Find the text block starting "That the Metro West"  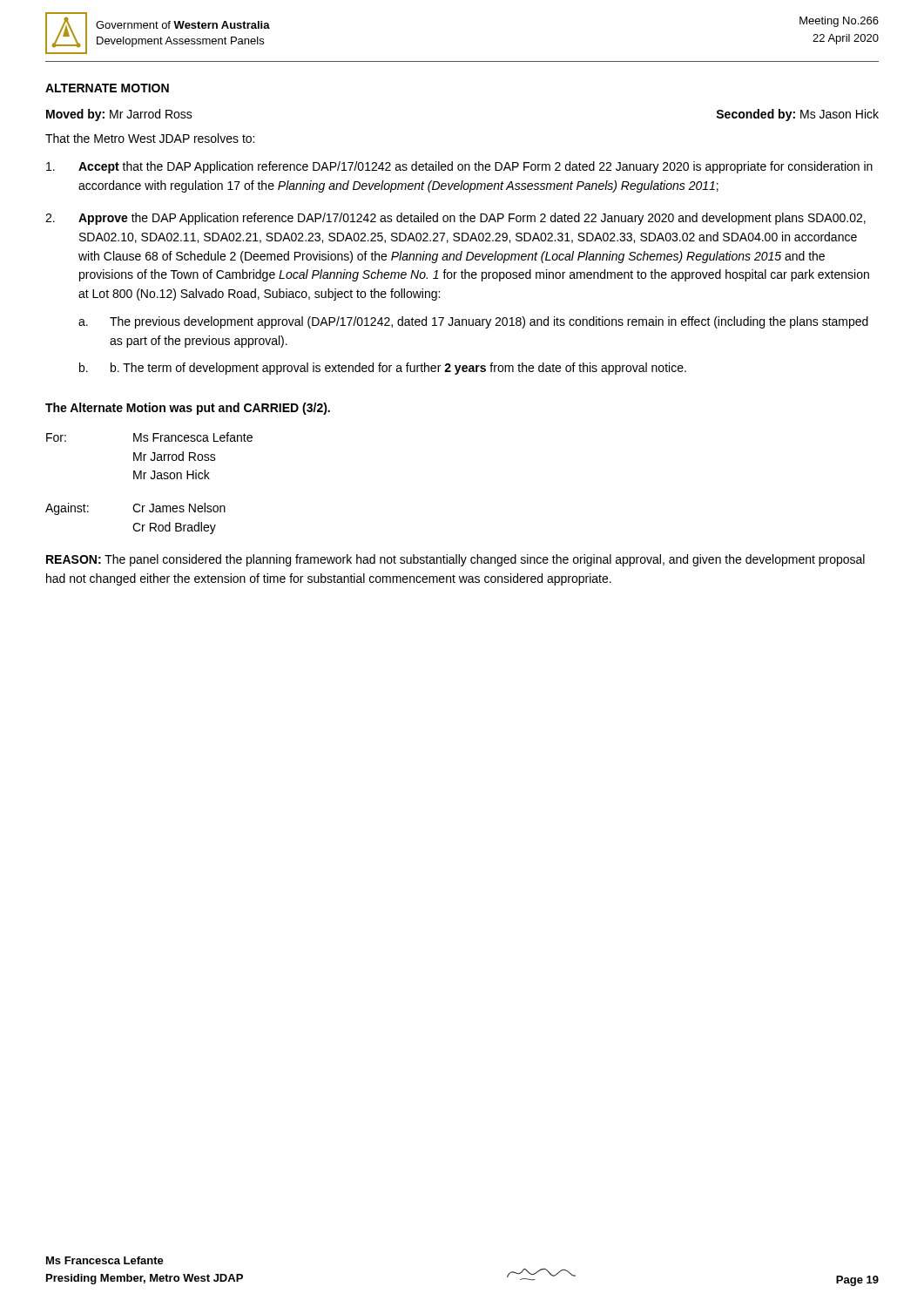pyautogui.click(x=150, y=139)
